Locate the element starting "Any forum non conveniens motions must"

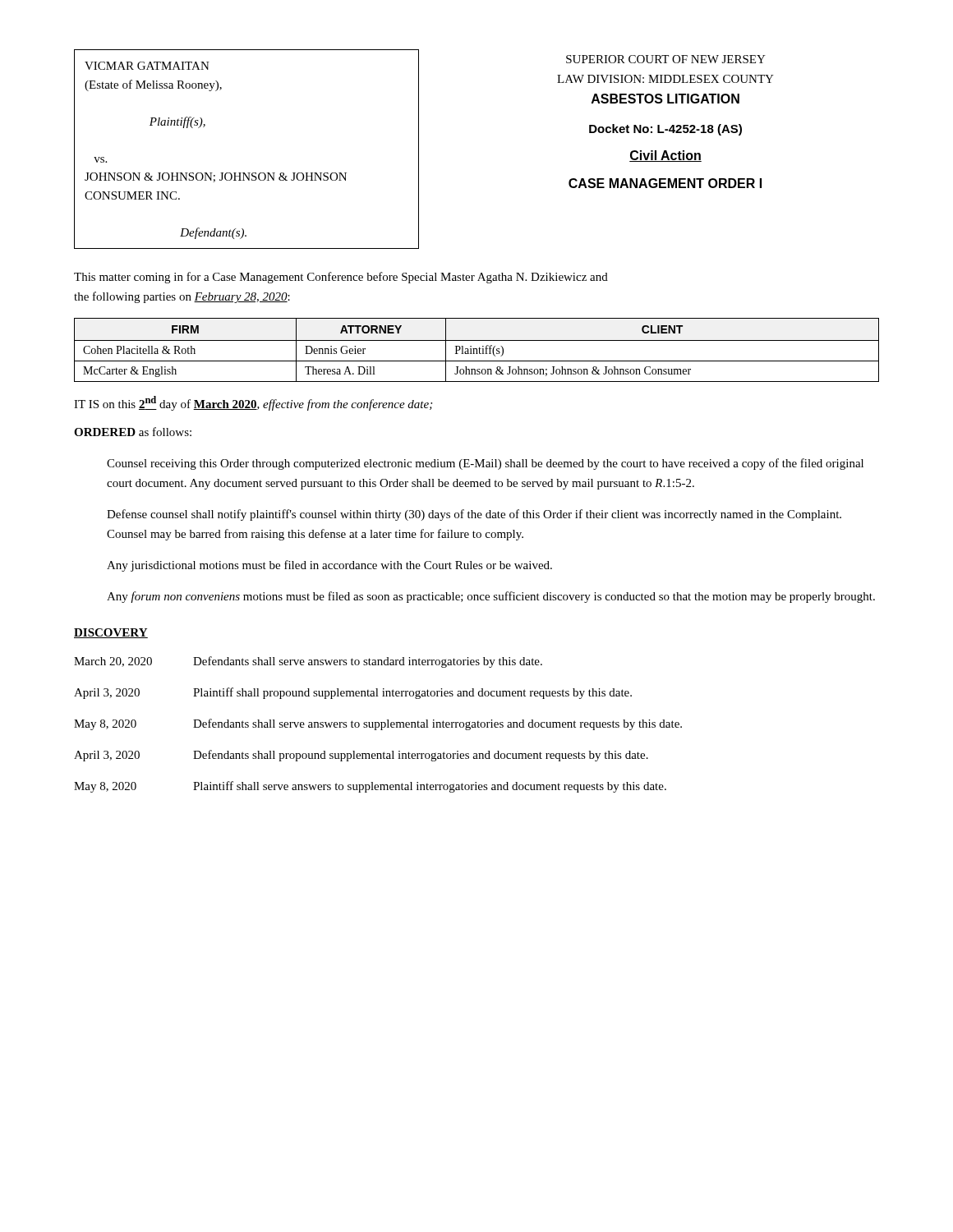click(x=491, y=596)
